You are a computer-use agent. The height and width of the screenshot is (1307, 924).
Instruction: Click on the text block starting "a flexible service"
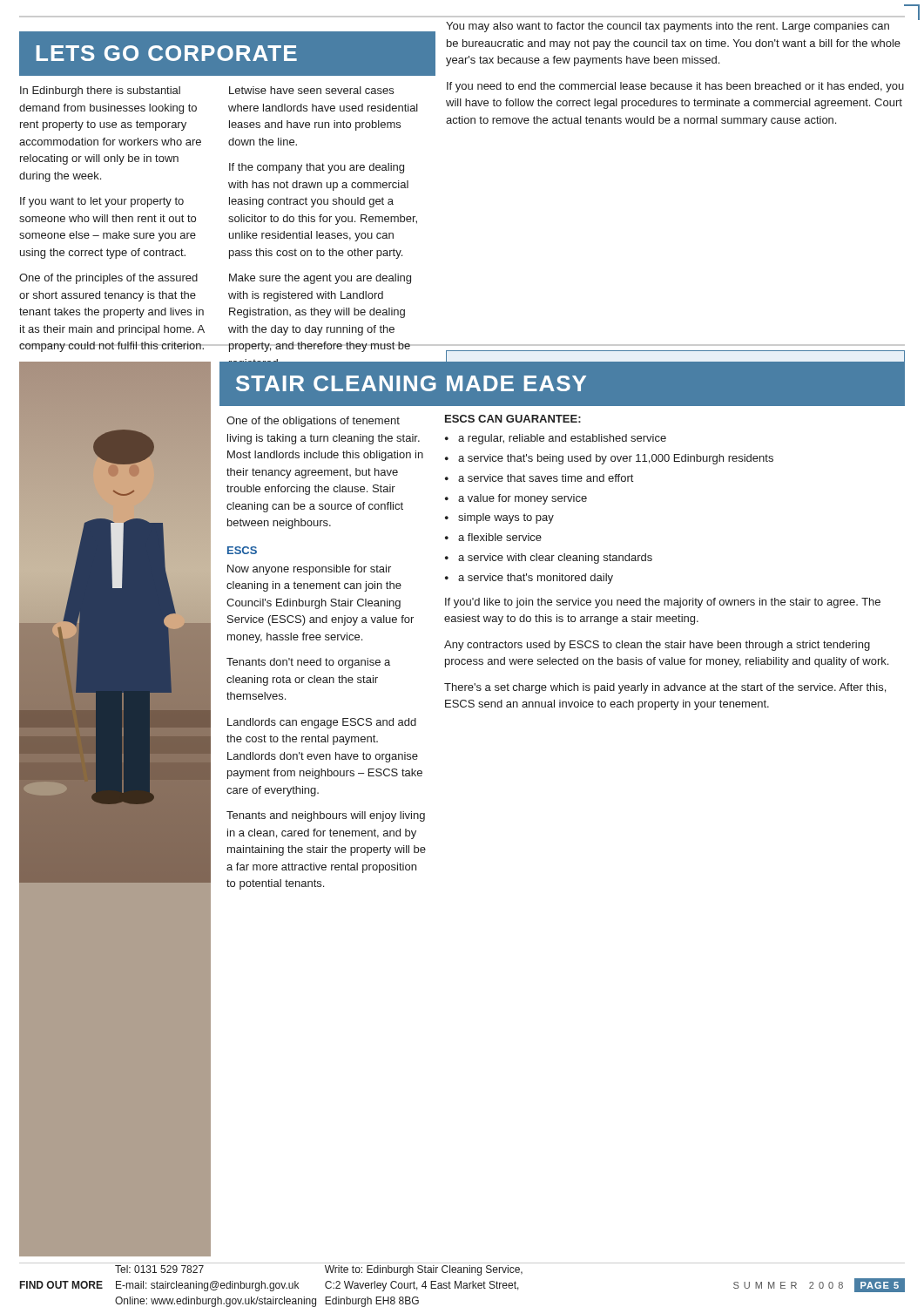click(500, 537)
